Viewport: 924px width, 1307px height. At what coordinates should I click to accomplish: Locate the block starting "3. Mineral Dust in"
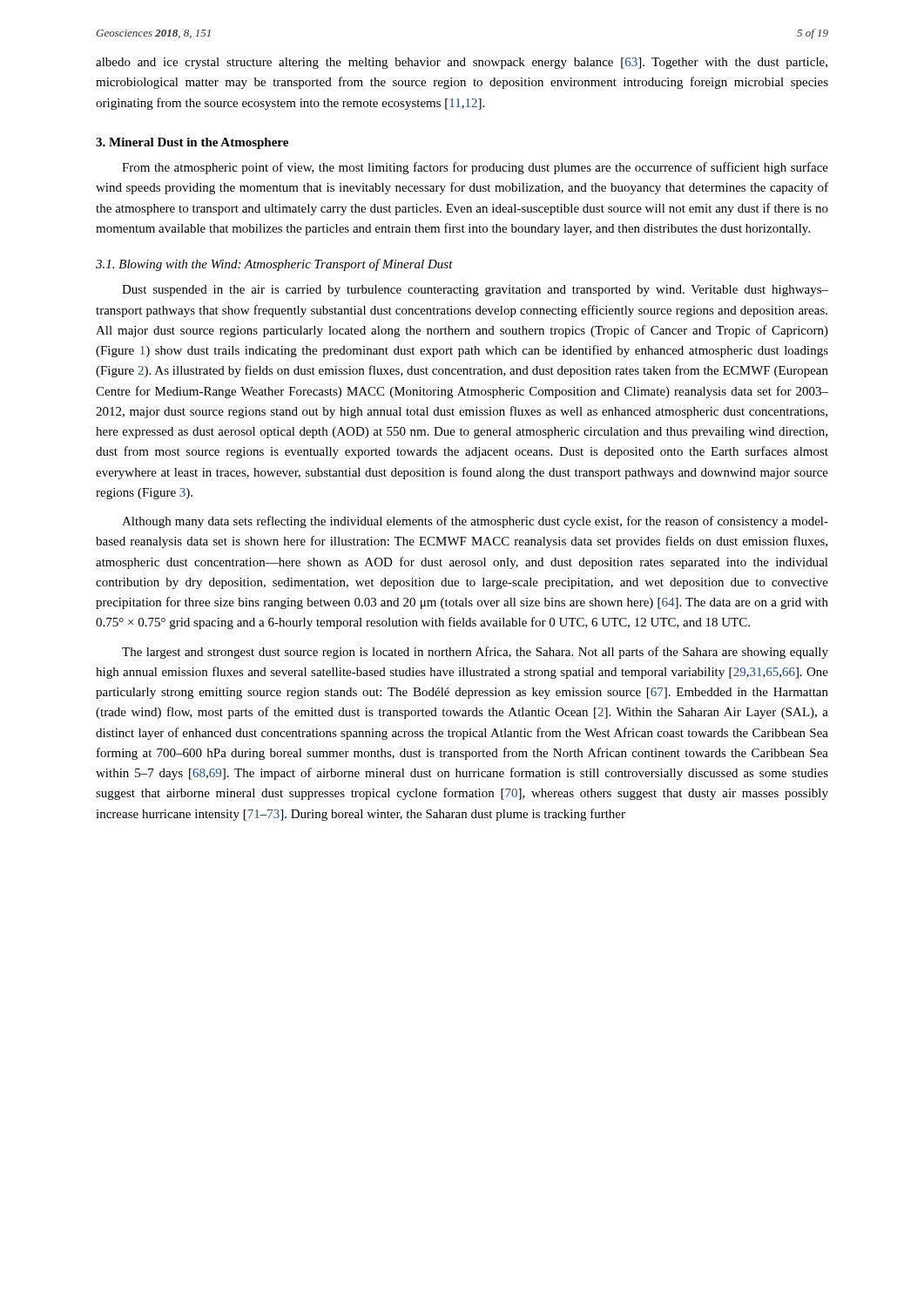click(192, 142)
